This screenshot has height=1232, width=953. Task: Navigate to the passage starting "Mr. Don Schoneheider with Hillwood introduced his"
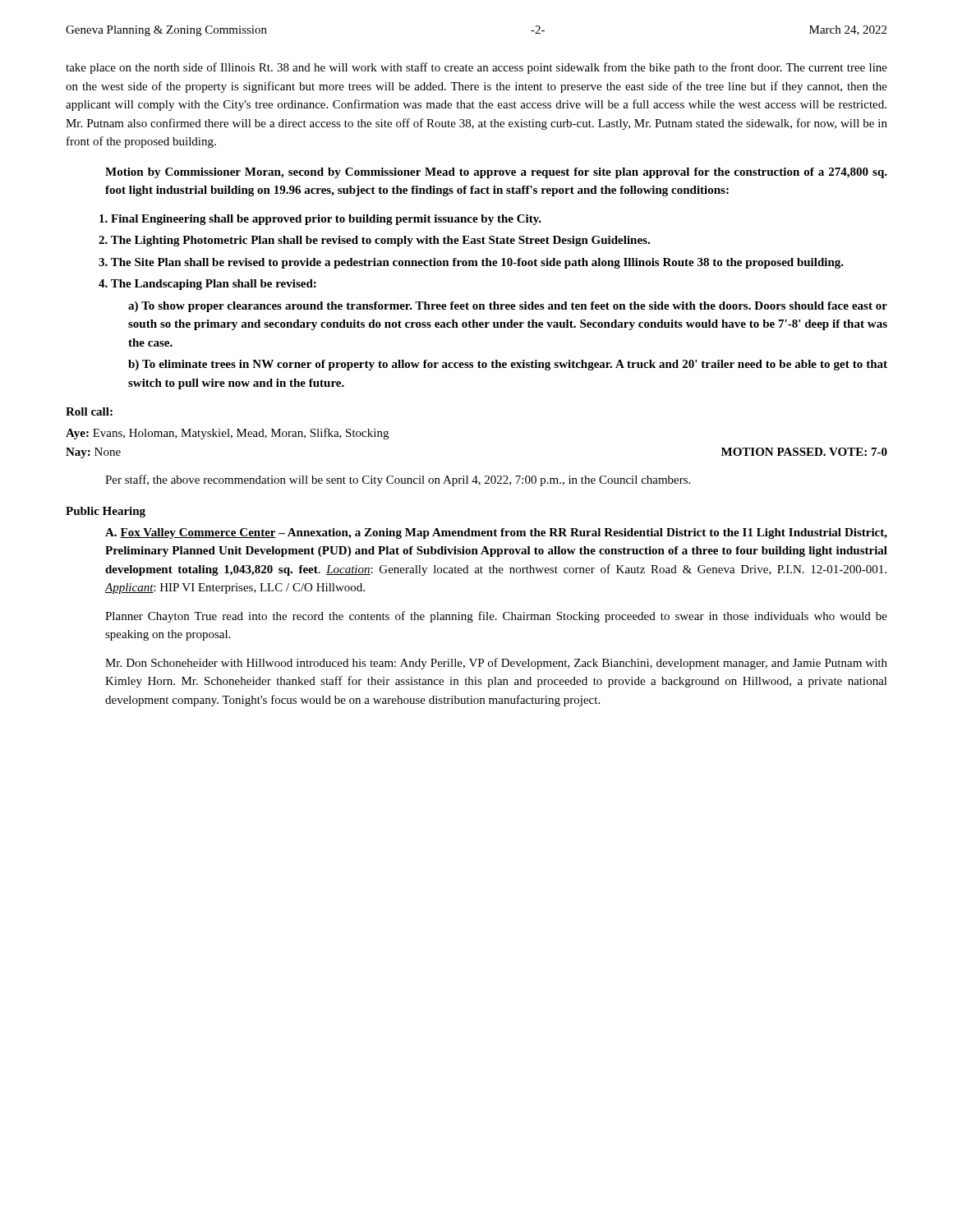496,681
